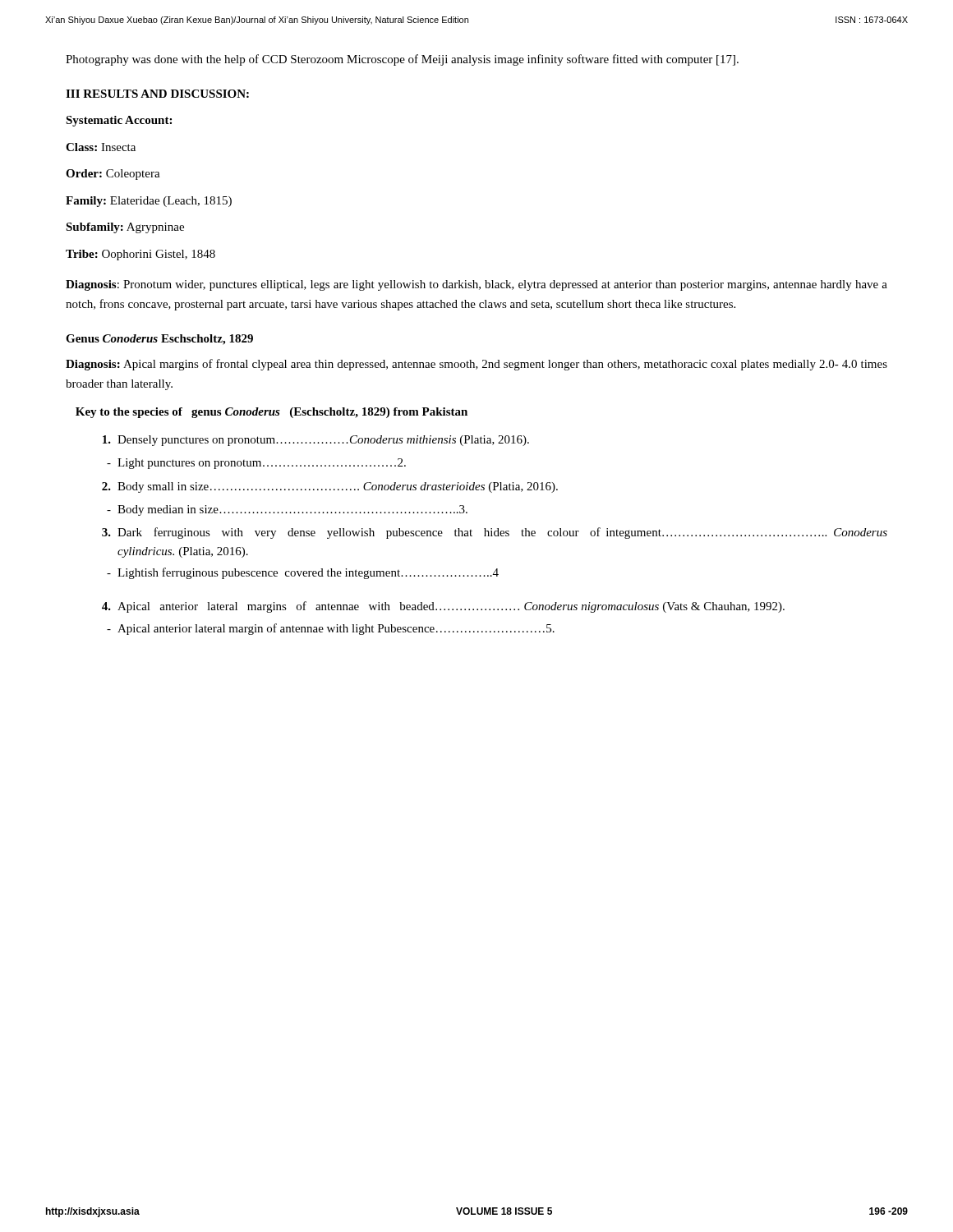Click on the list item containing "Densely punctures on pronotum………………Conoderus mithiensis (Platia, 2016)."
953x1232 pixels.
pos(476,440)
